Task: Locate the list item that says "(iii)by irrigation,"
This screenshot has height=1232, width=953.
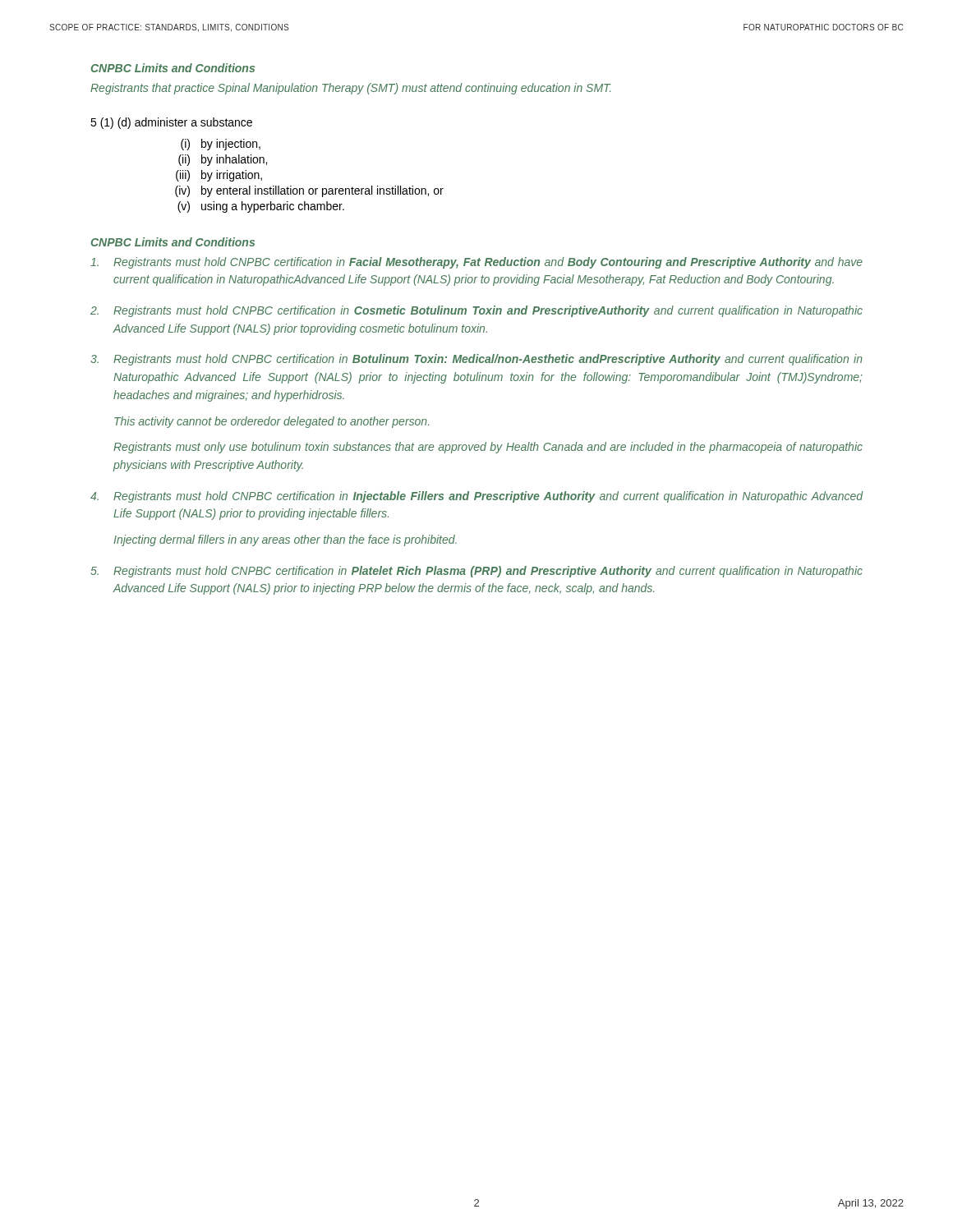Action: pos(210,175)
